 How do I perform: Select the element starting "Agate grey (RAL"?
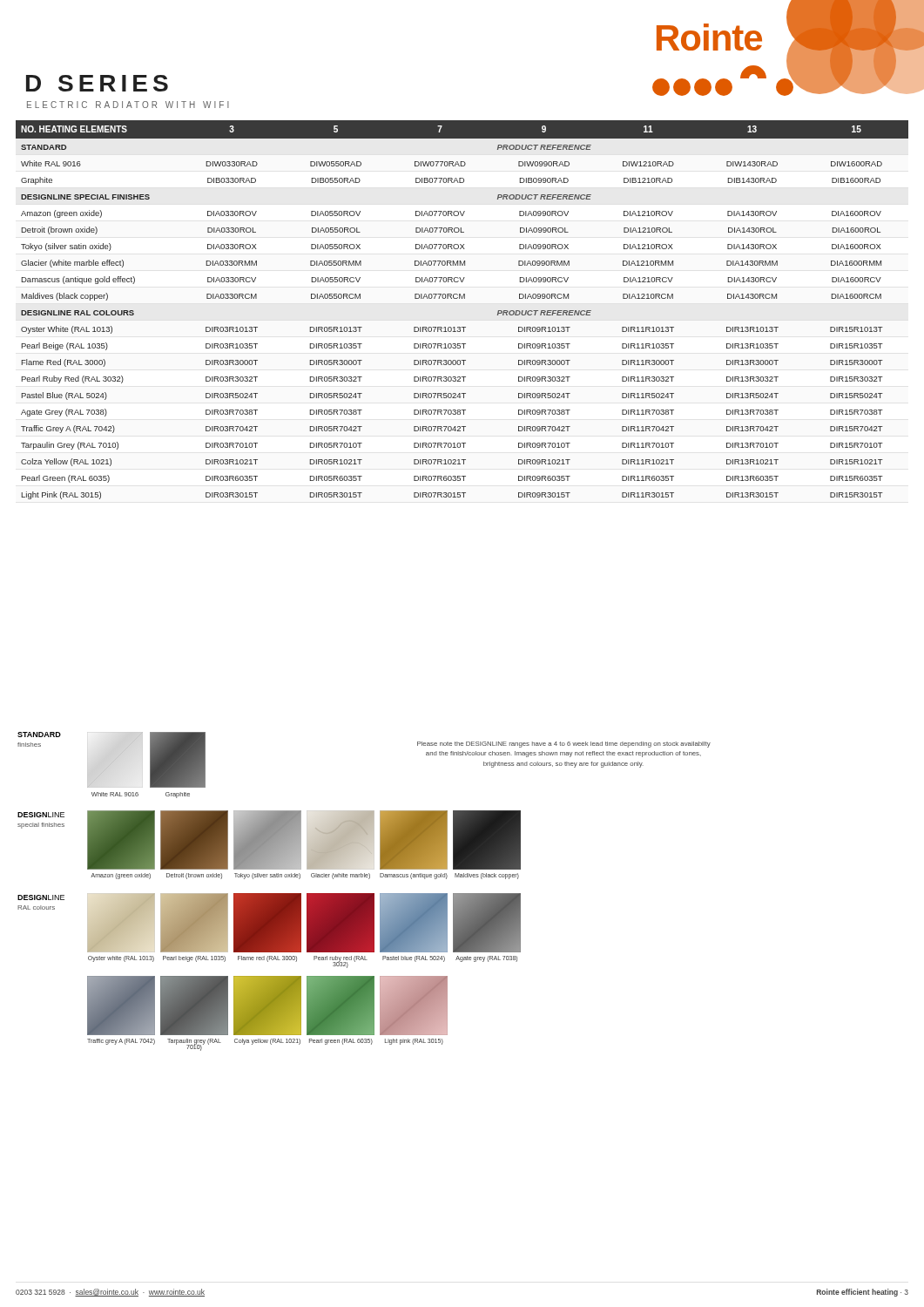[x=487, y=958]
